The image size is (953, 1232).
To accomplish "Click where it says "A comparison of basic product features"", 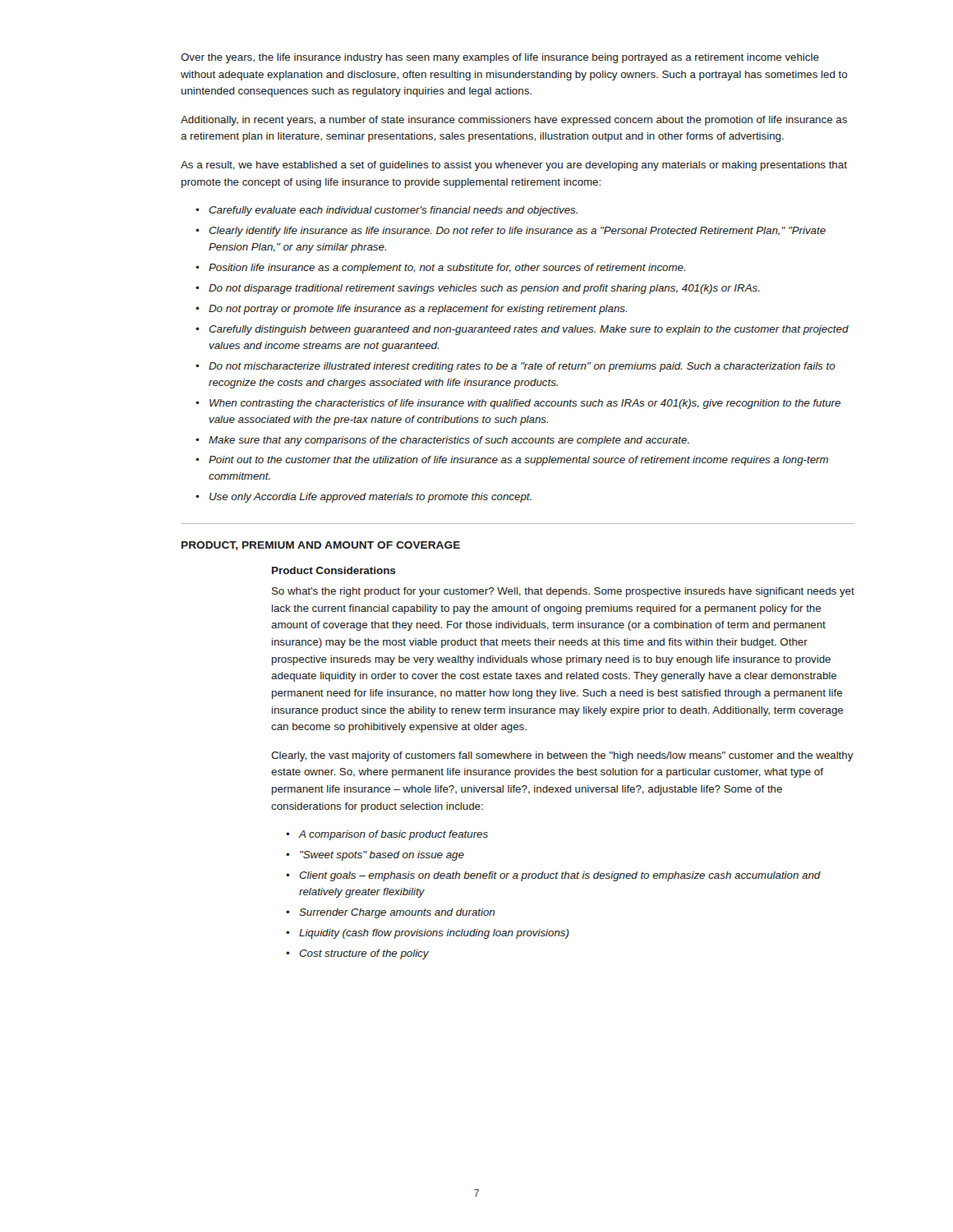I will click(387, 835).
